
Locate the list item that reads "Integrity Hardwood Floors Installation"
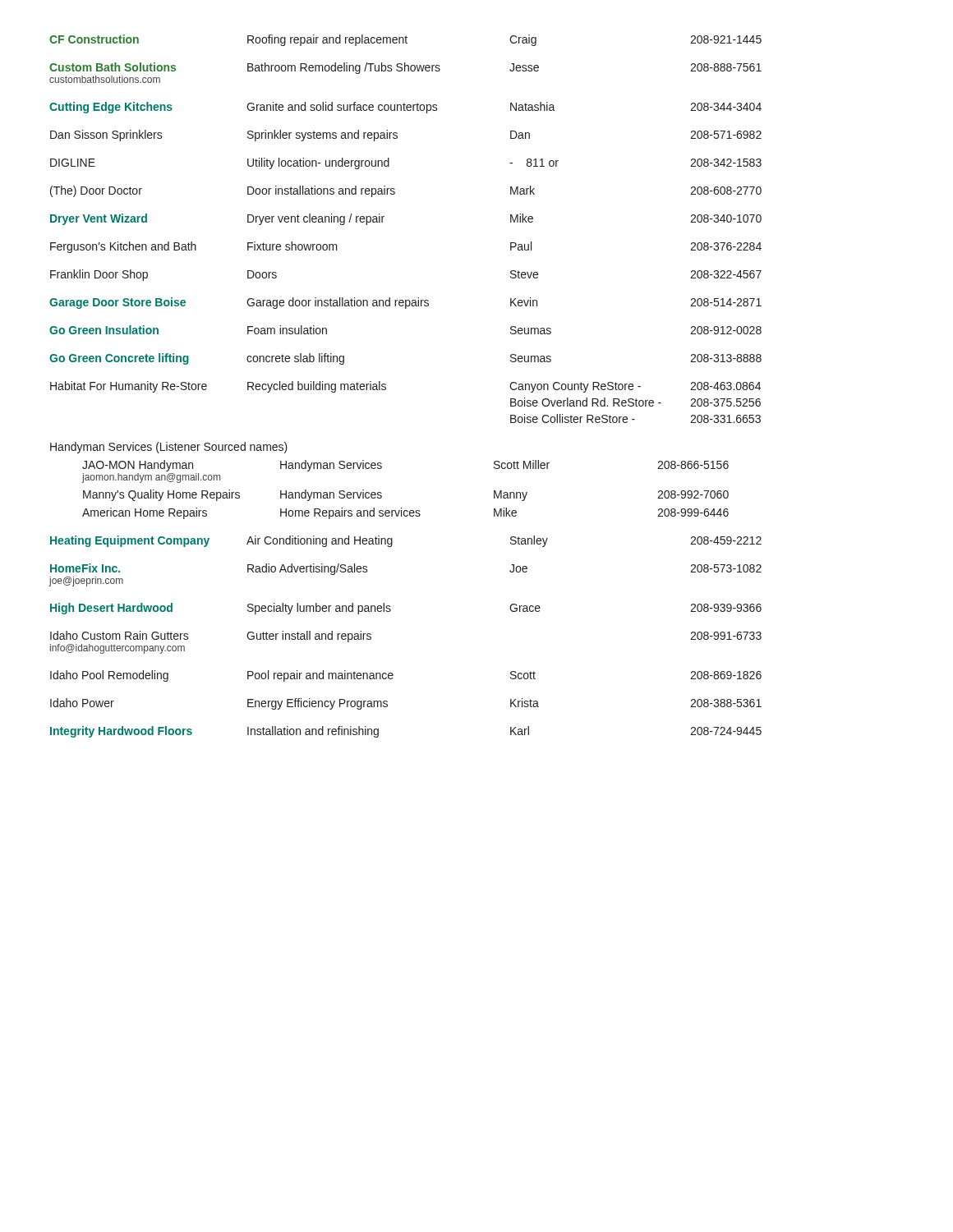coord(120,733)
